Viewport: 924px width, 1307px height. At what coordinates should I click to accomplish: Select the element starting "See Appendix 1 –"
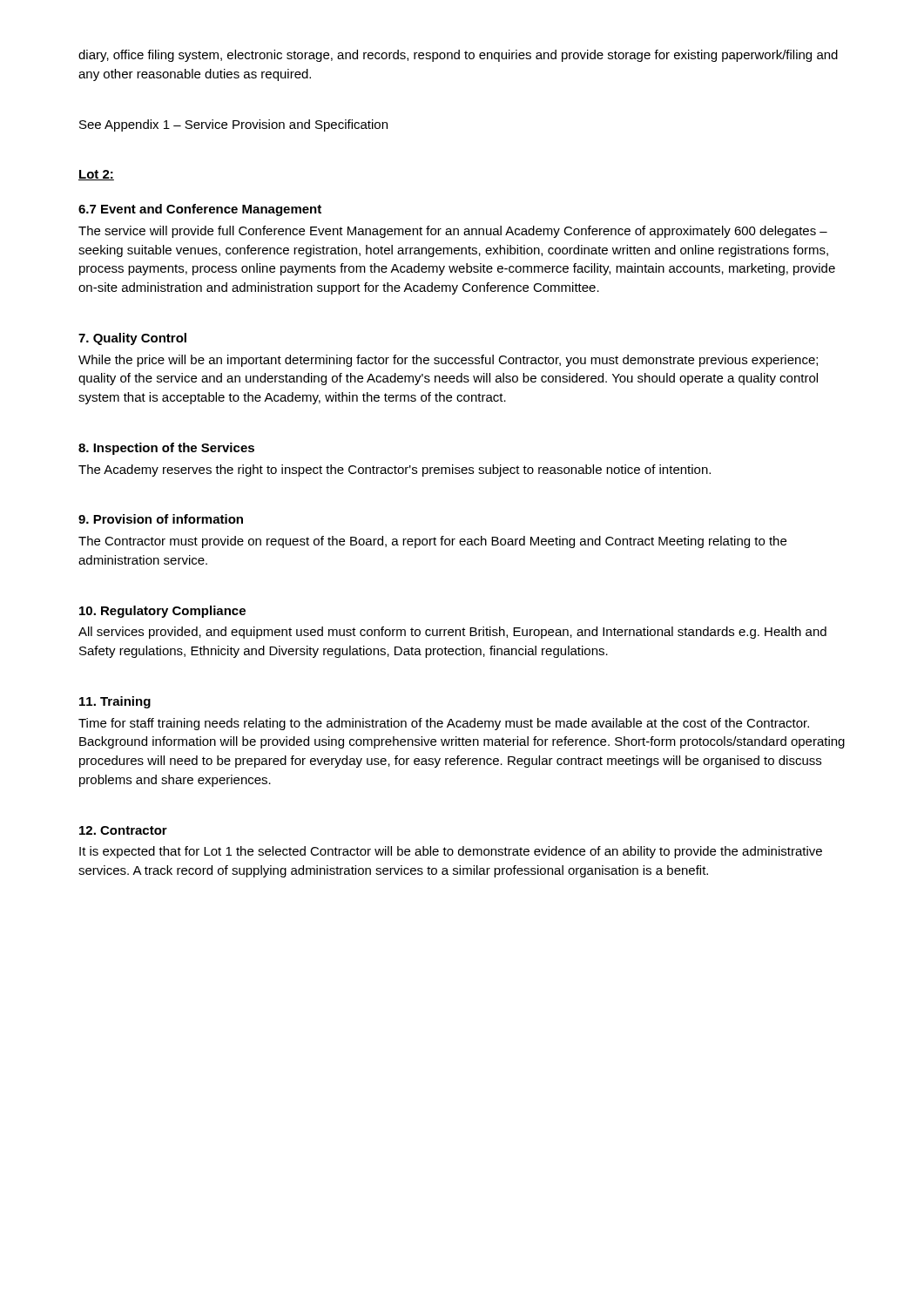[x=233, y=125]
